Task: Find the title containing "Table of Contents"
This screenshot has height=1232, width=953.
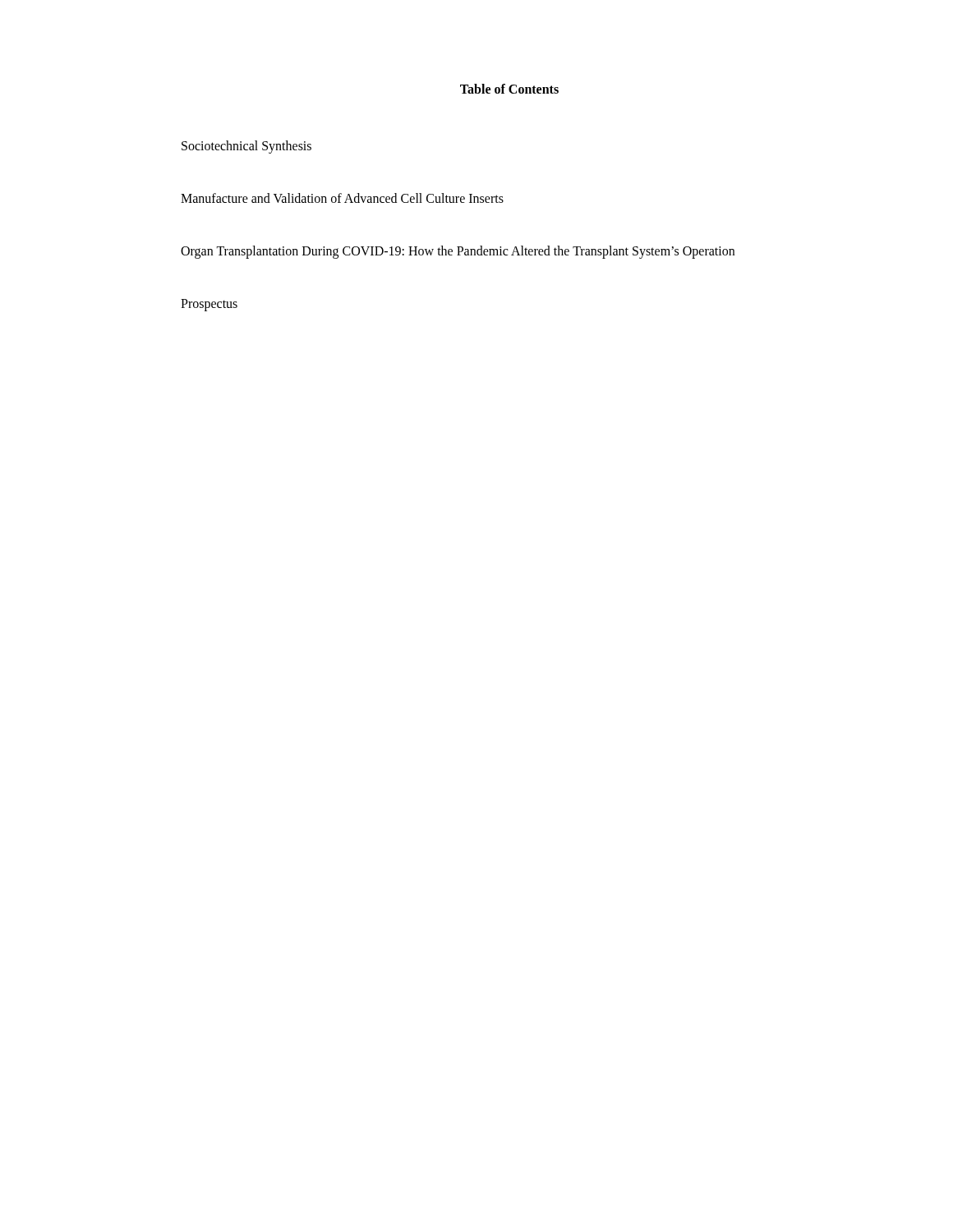Action: (509, 89)
